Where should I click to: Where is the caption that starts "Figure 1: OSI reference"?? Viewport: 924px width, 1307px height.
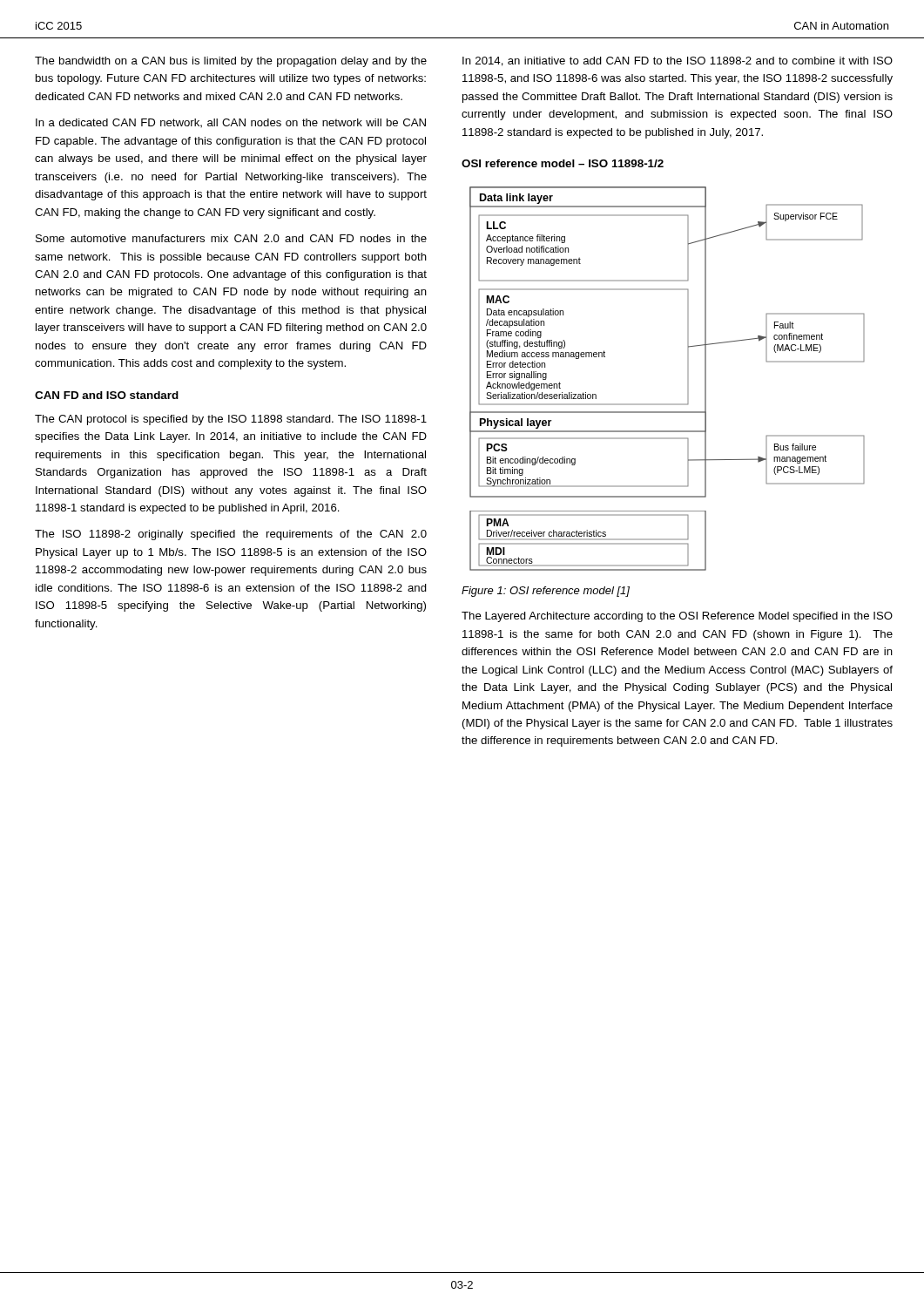click(x=546, y=591)
